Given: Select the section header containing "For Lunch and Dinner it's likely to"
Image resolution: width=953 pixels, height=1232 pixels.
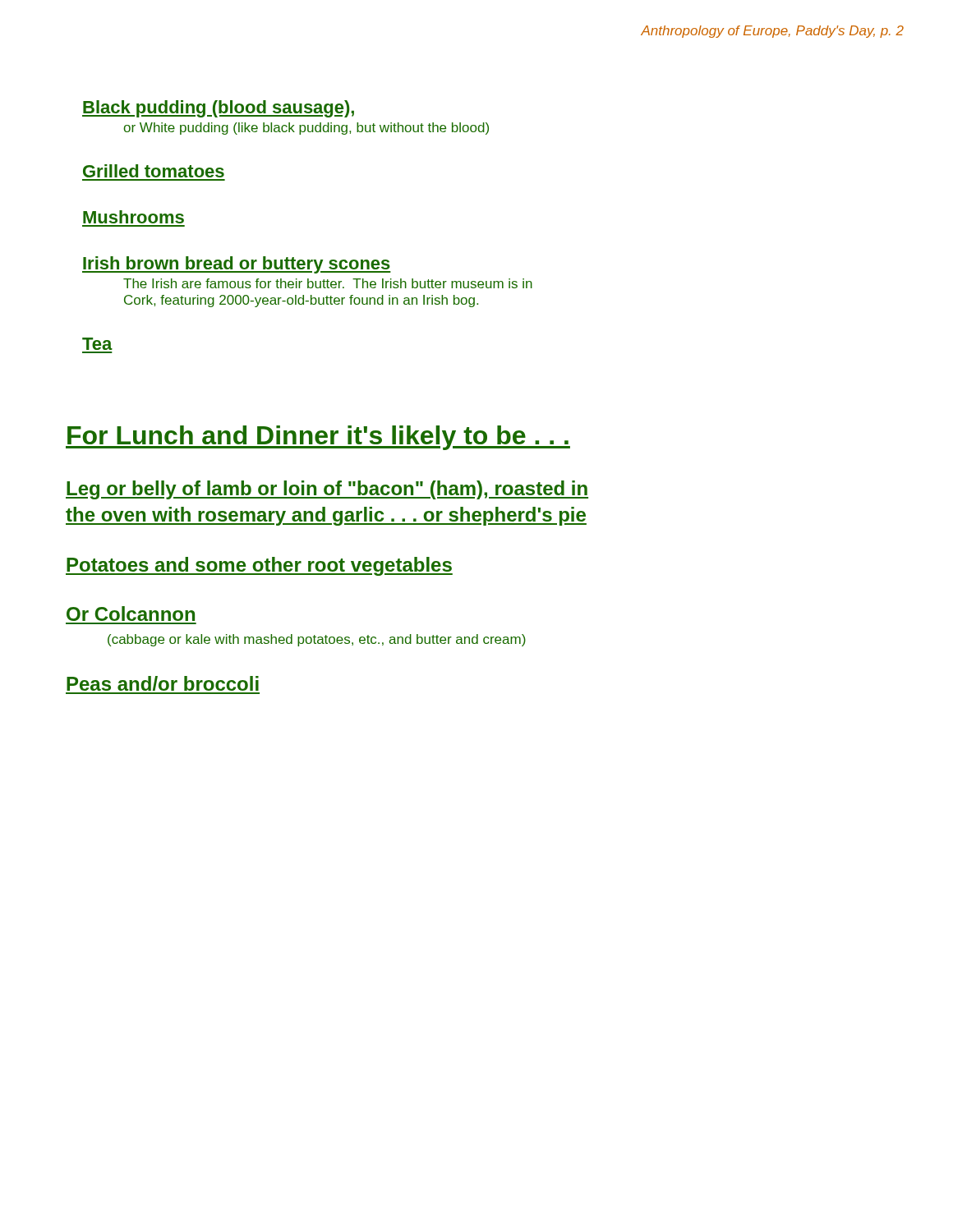Looking at the screenshot, I should click(x=476, y=436).
